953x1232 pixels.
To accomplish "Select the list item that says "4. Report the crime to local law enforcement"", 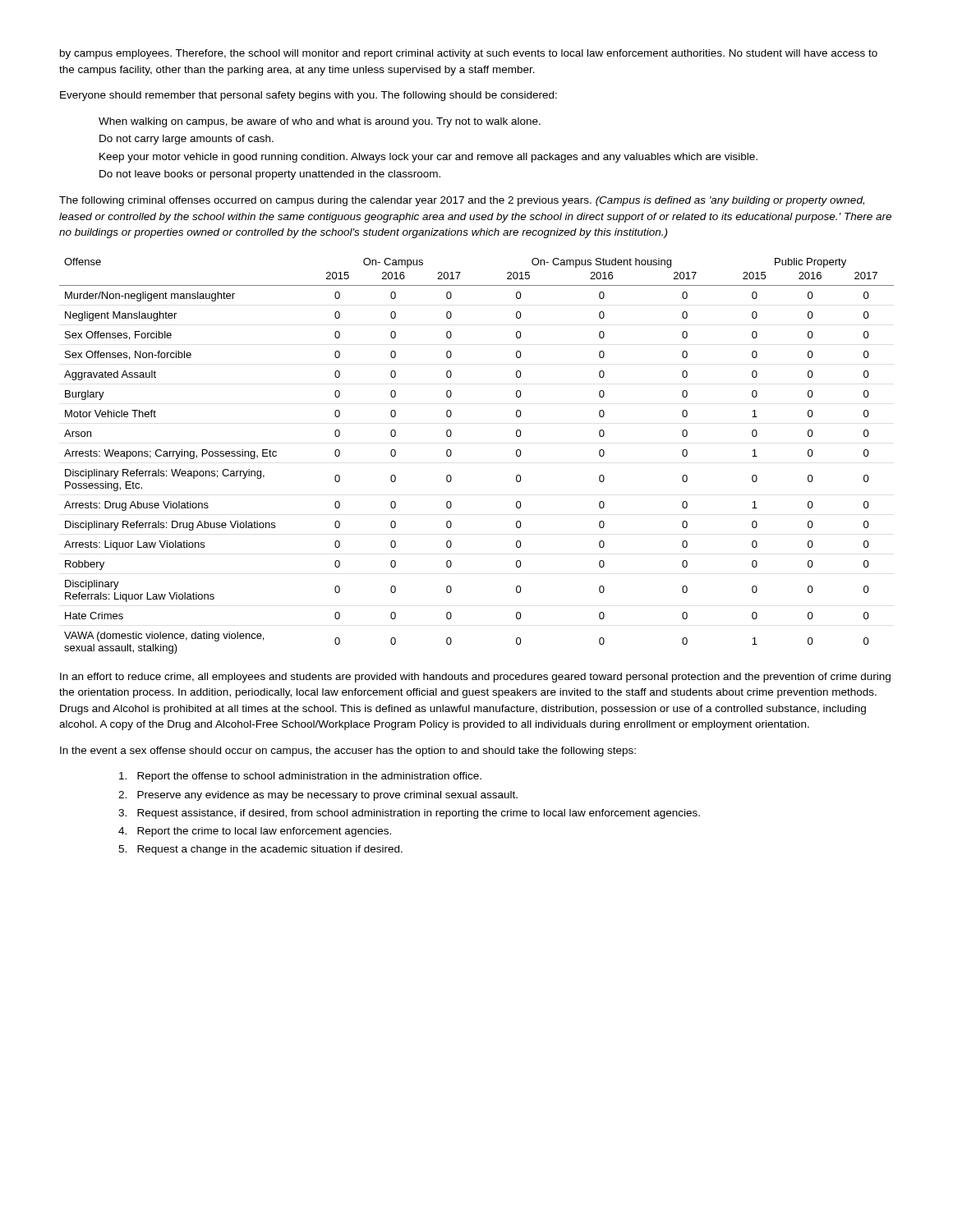I will click(255, 831).
